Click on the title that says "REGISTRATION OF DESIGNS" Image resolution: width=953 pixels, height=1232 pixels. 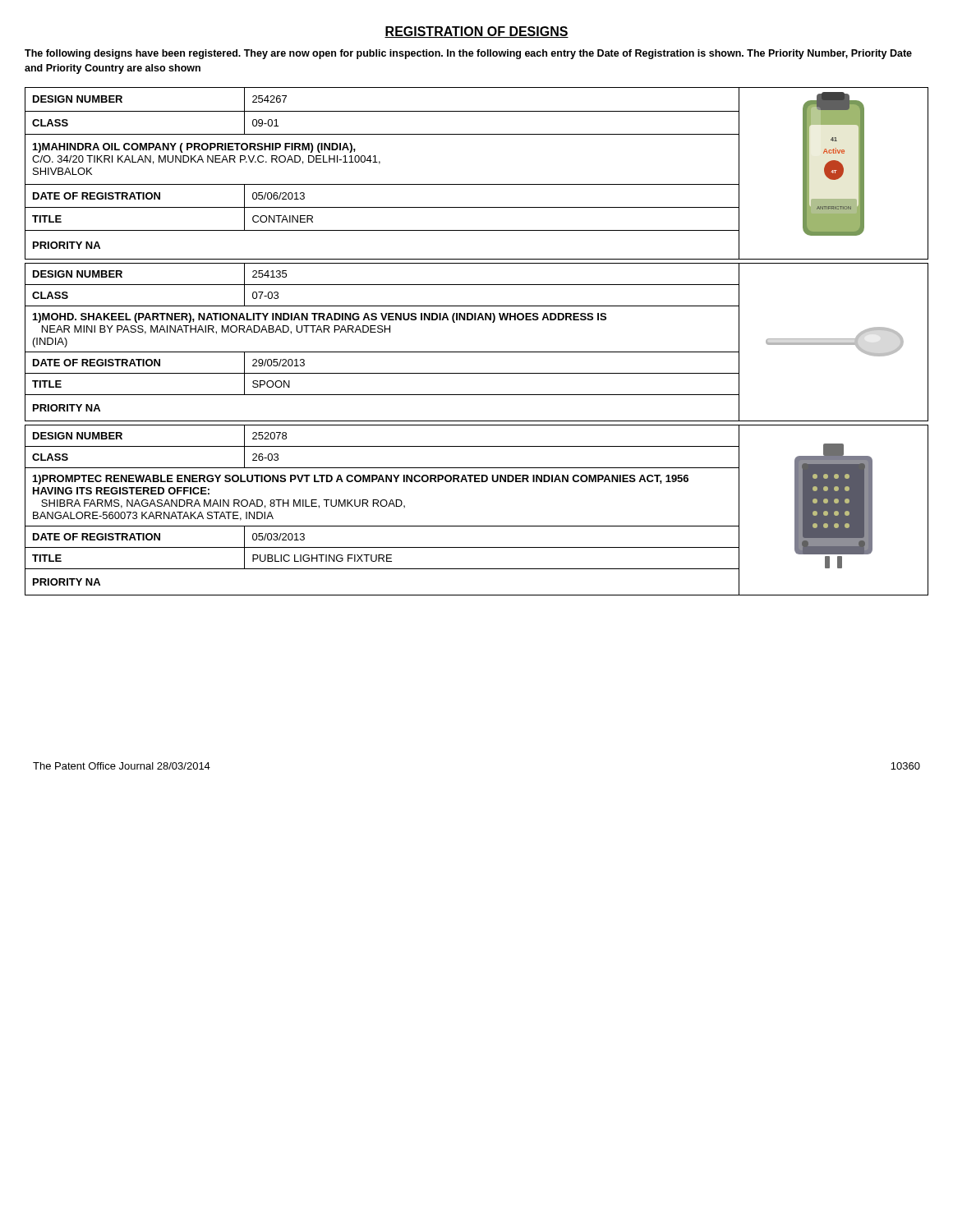[x=476, y=32]
